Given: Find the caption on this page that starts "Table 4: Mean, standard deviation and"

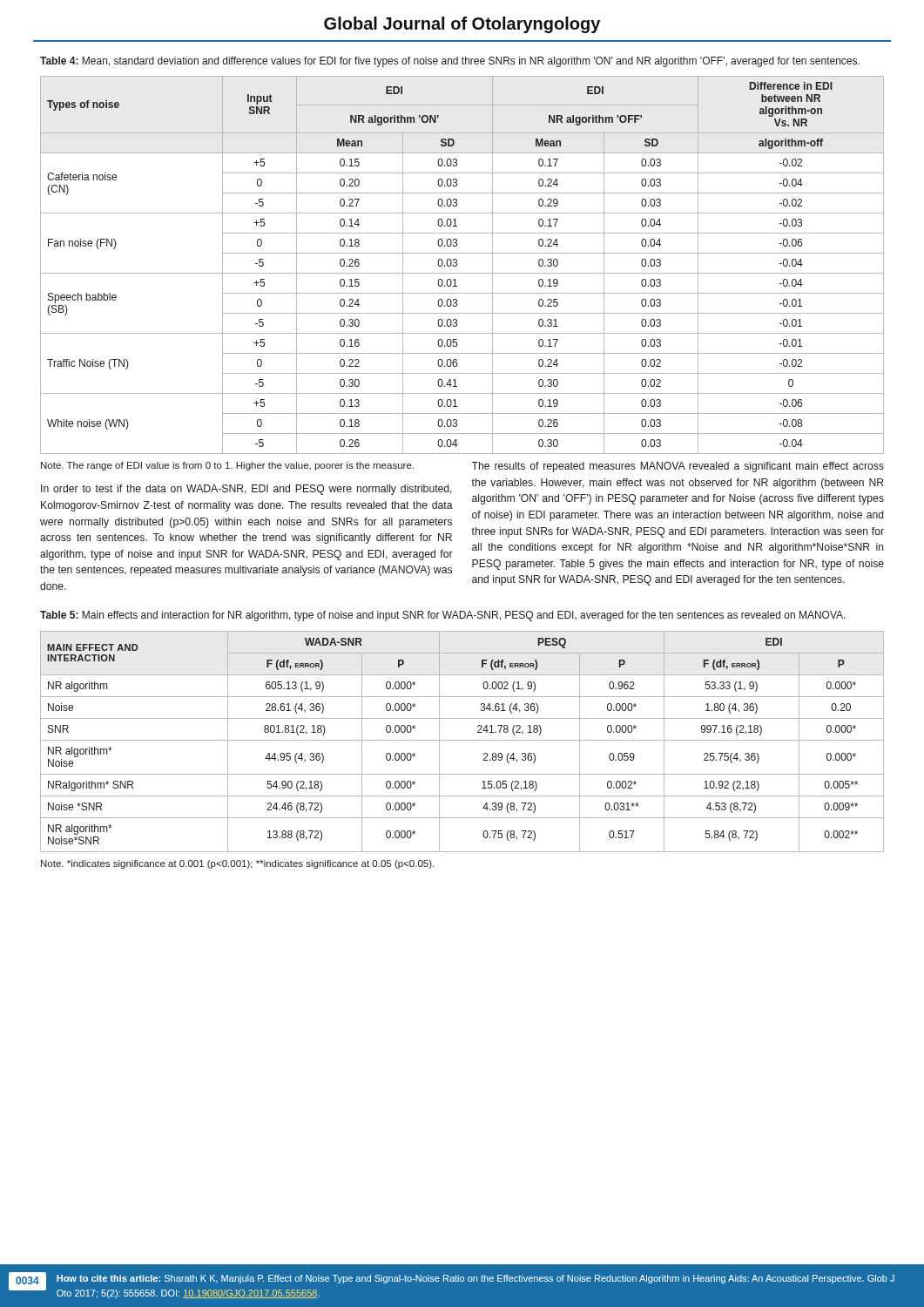Looking at the screenshot, I should click(450, 61).
